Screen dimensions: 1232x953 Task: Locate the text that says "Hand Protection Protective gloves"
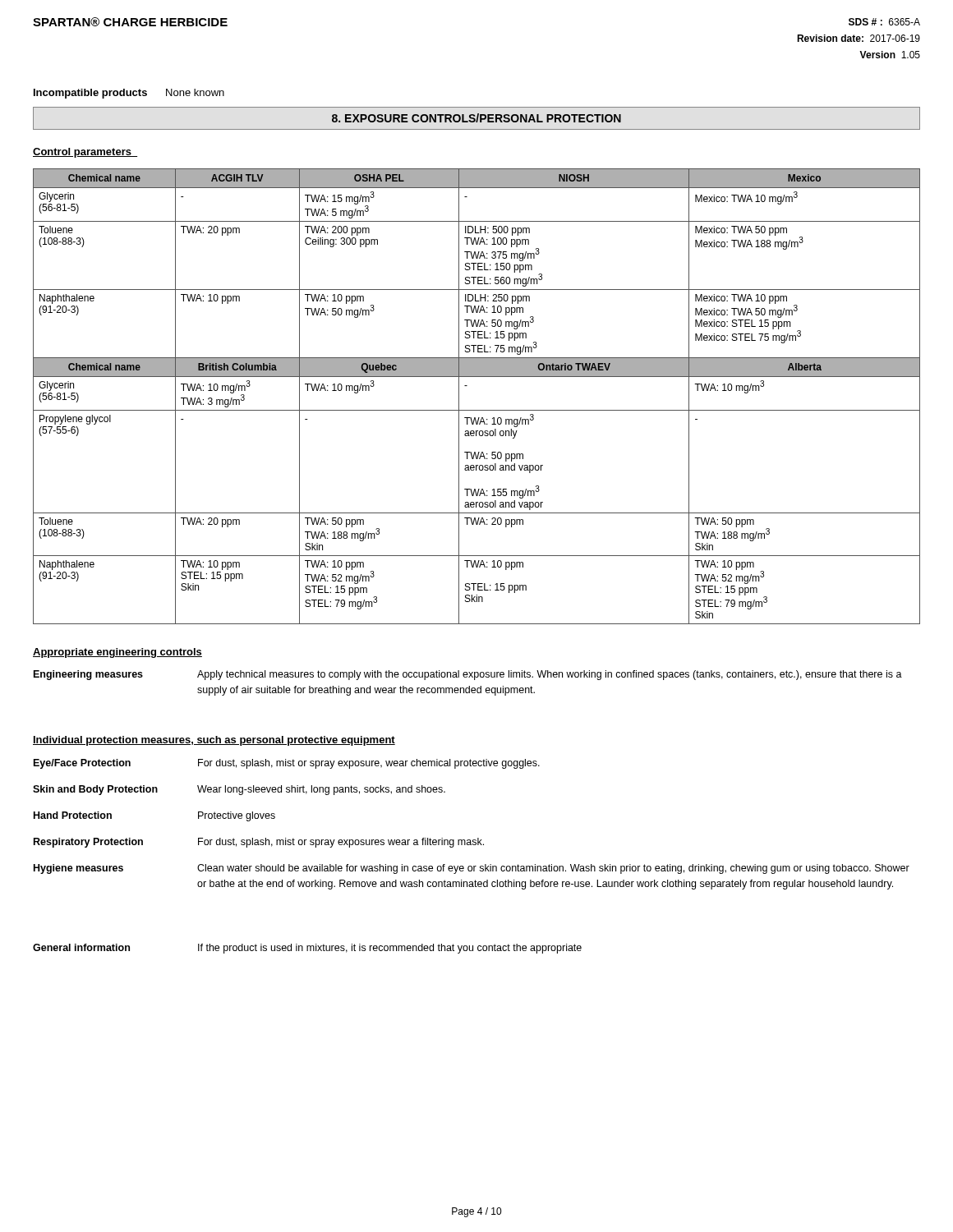pyautogui.click(x=64, y=816)
